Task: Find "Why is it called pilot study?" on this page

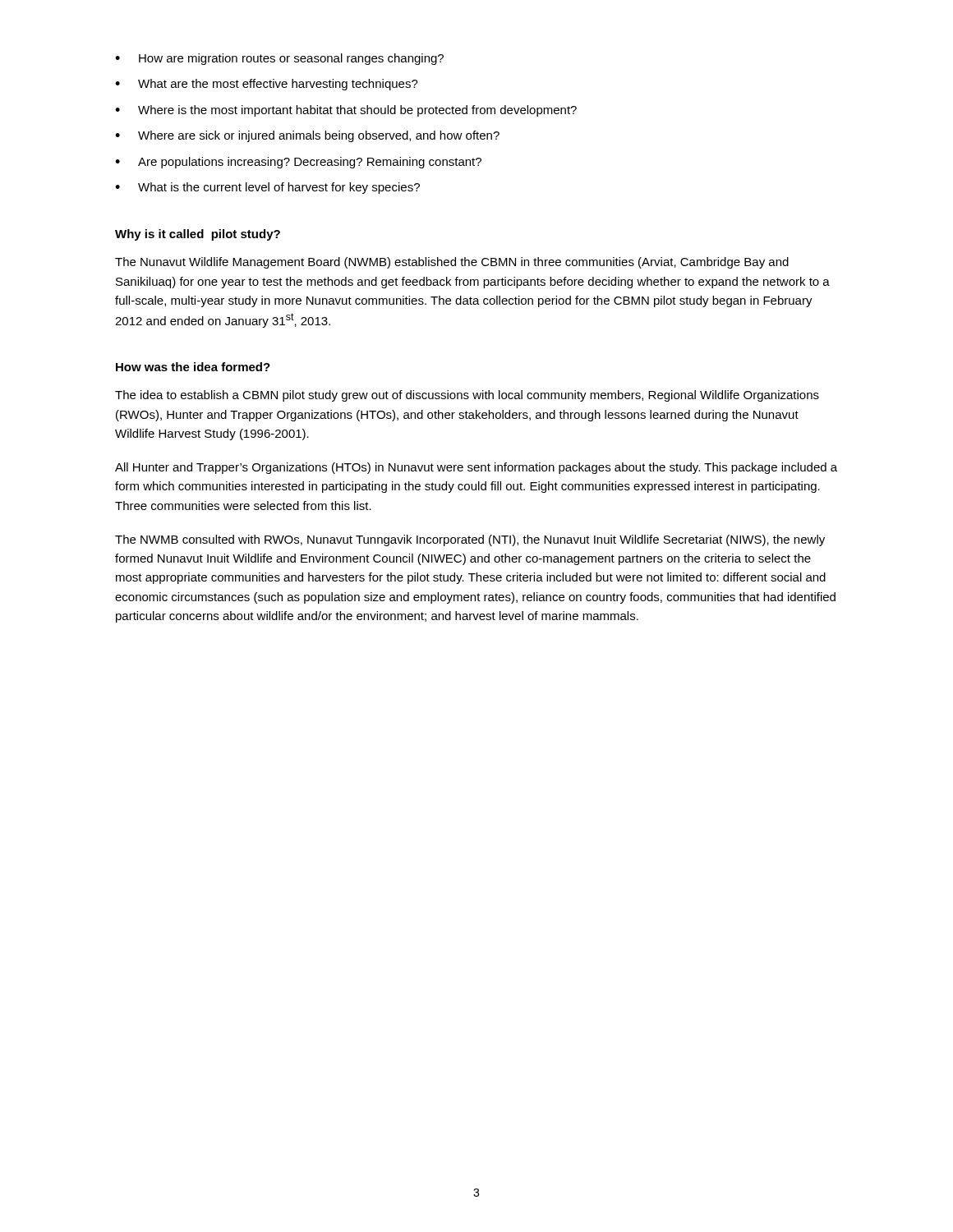Action: pos(198,234)
